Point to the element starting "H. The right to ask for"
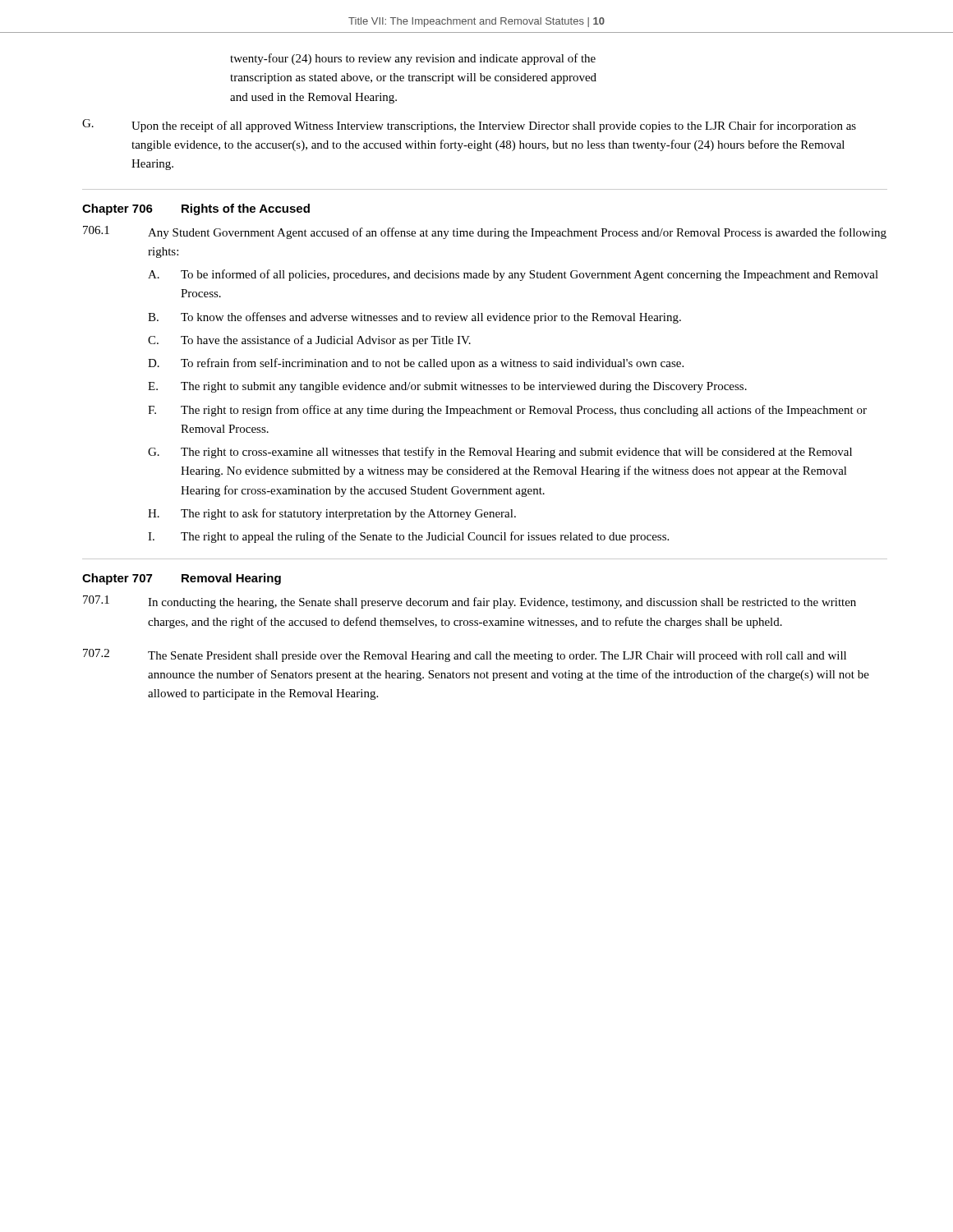This screenshot has width=953, height=1232. pos(518,514)
